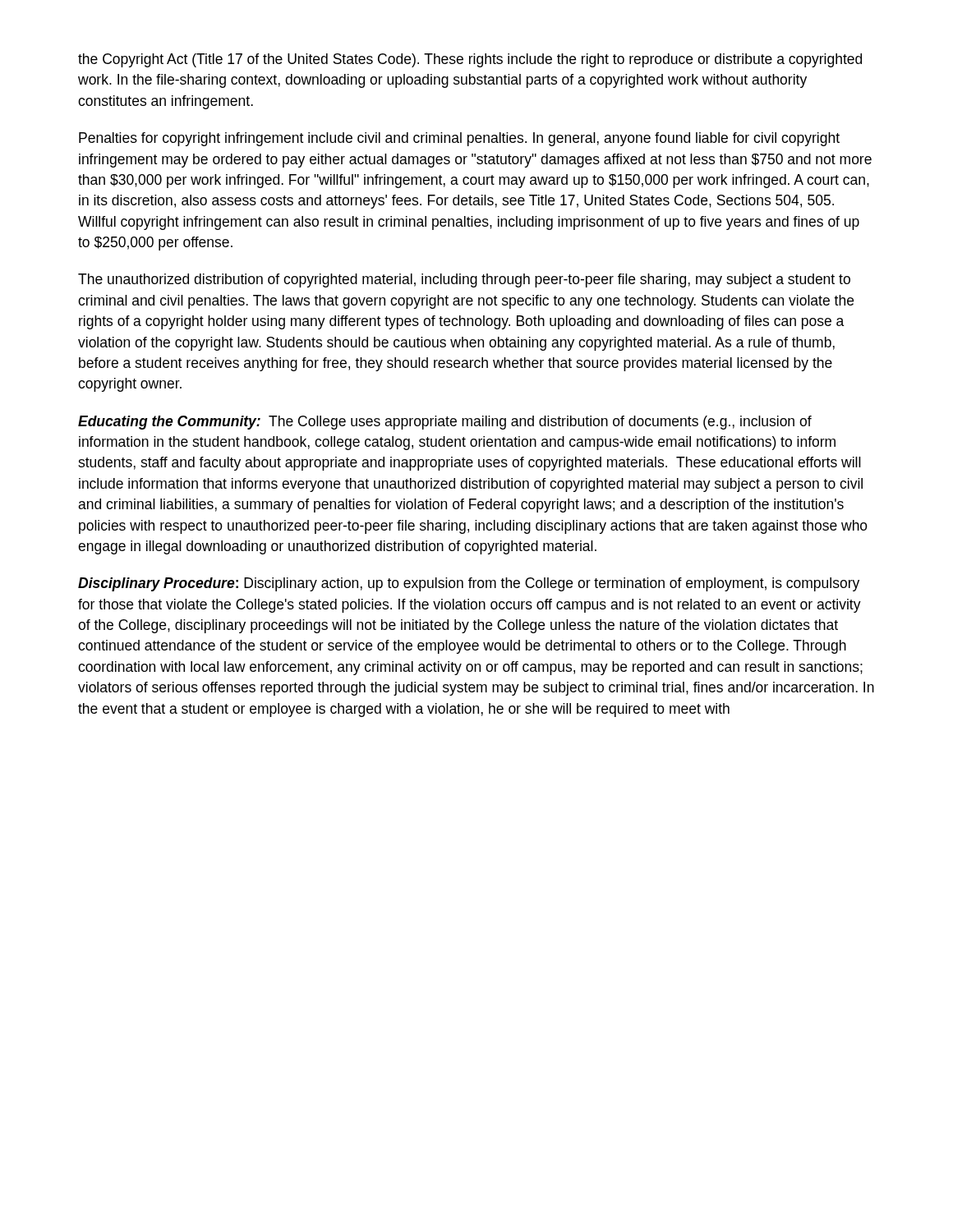Locate the element starting "the Copyright Act (Title 17"
This screenshot has height=1232, width=953.
tap(470, 80)
